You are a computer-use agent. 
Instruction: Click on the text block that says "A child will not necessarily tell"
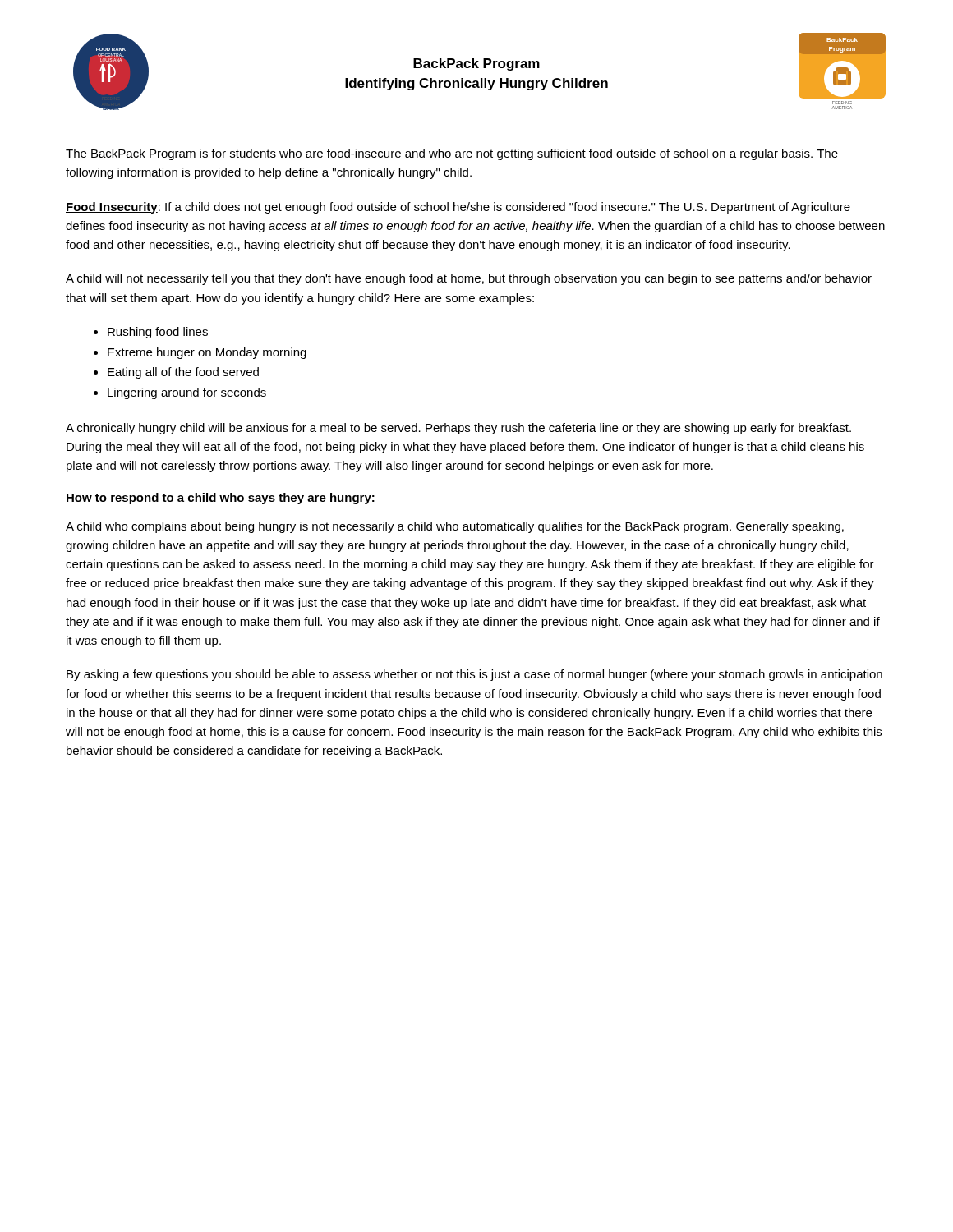[x=469, y=288]
